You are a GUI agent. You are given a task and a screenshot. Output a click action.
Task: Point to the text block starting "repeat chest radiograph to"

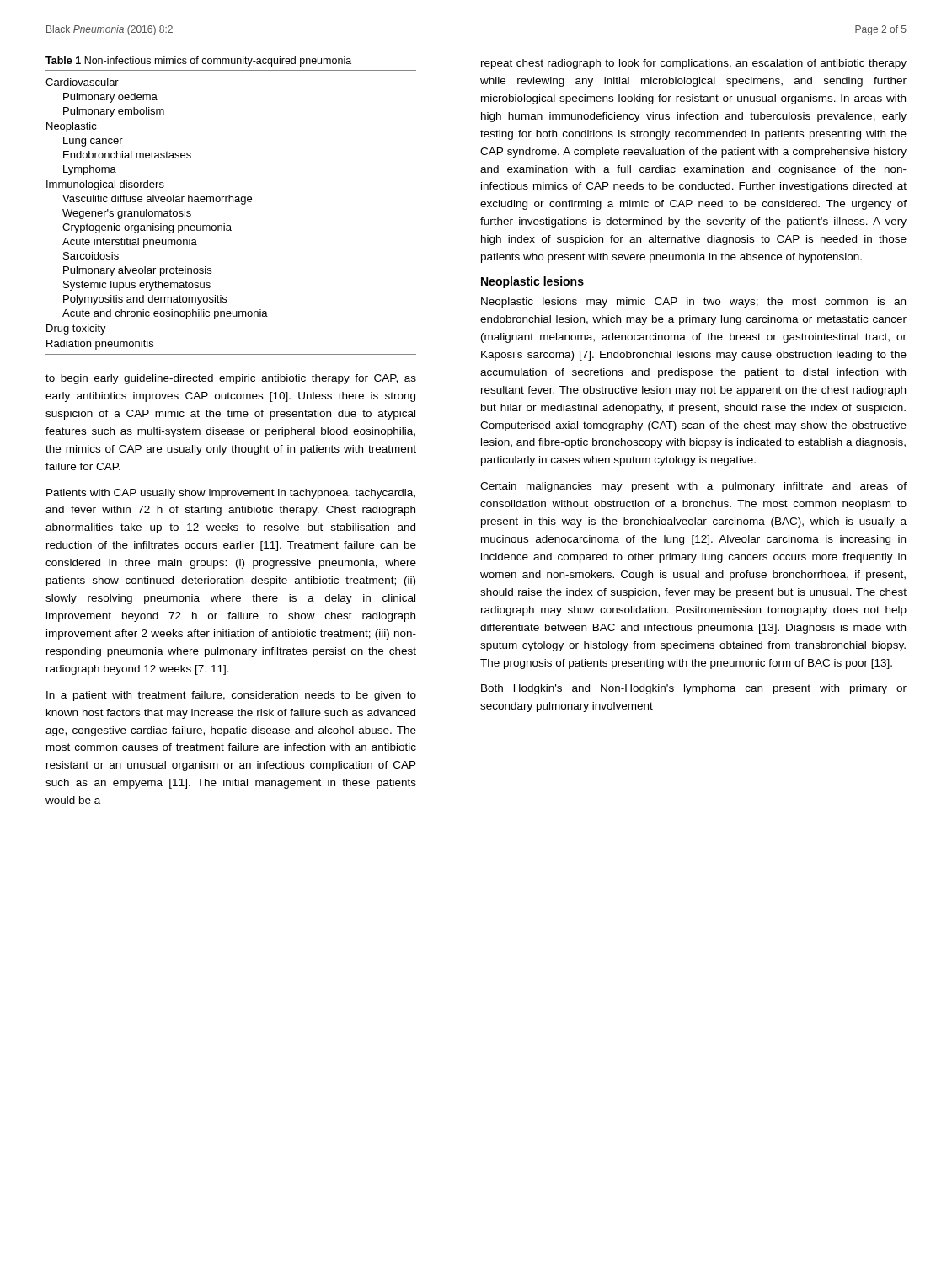point(693,160)
